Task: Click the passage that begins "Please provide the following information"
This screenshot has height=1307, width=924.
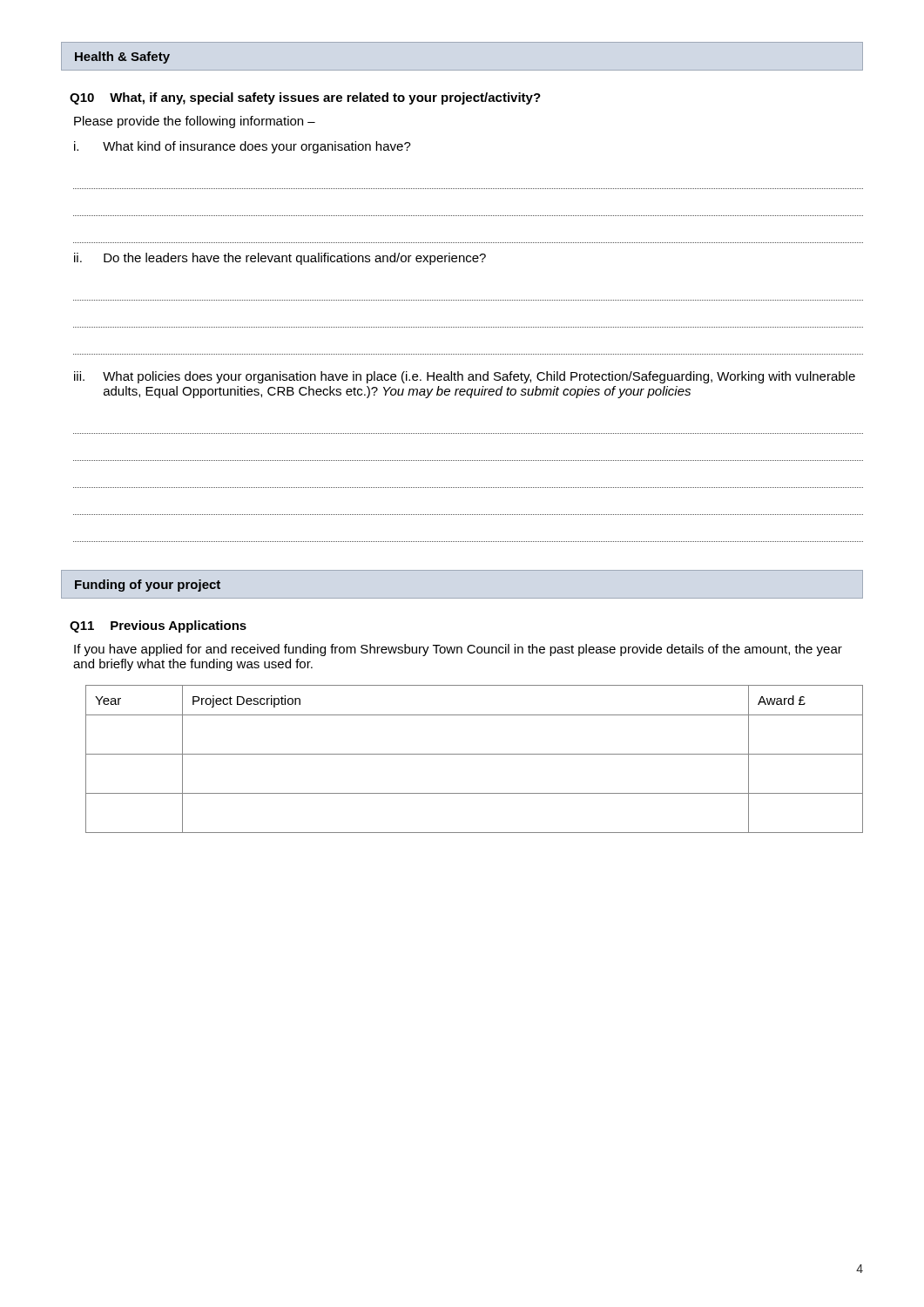Action: coord(194,121)
